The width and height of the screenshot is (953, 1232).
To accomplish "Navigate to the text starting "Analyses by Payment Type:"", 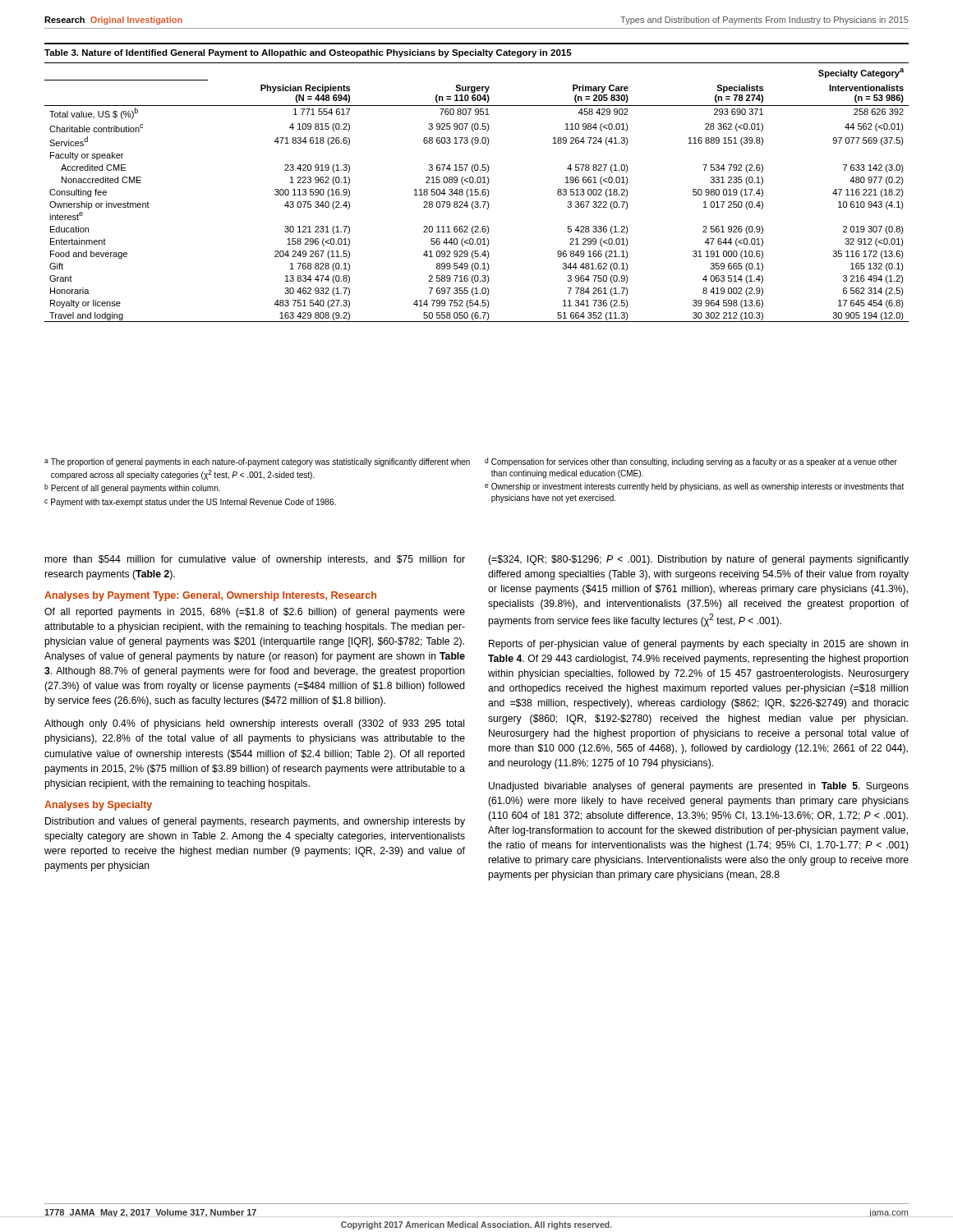I will point(211,596).
